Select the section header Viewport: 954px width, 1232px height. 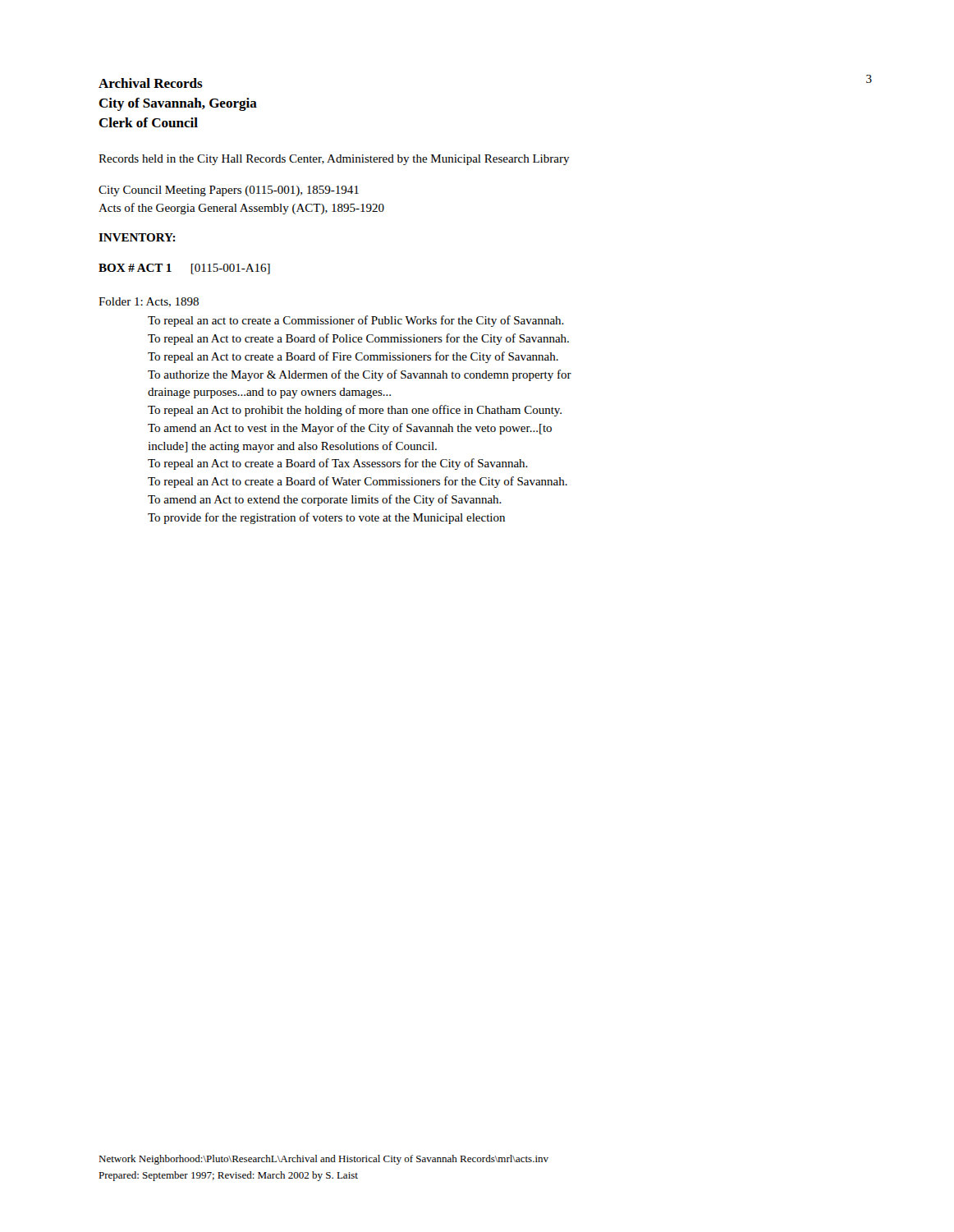(x=137, y=237)
